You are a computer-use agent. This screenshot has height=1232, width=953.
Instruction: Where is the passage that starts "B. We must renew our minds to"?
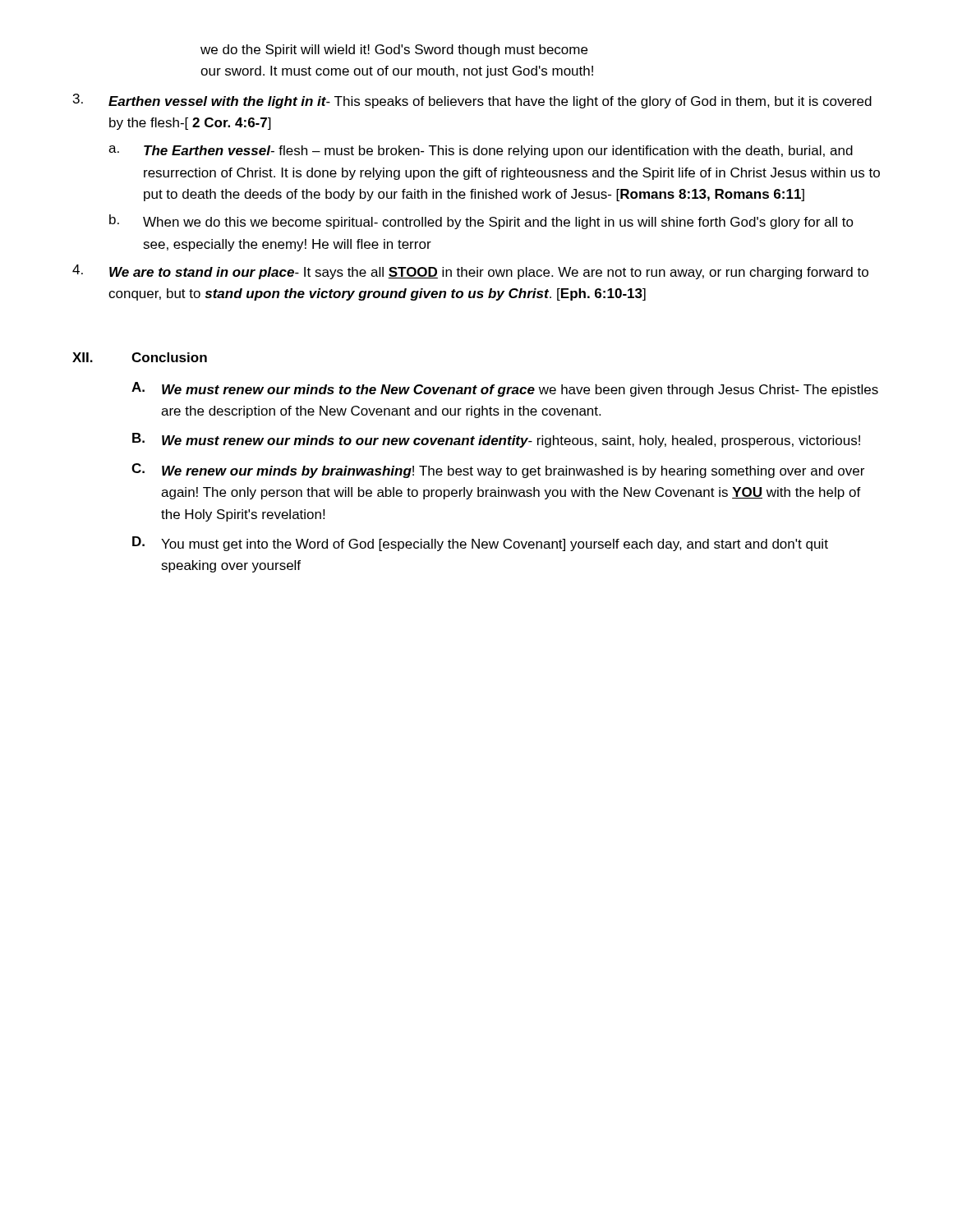coord(506,442)
